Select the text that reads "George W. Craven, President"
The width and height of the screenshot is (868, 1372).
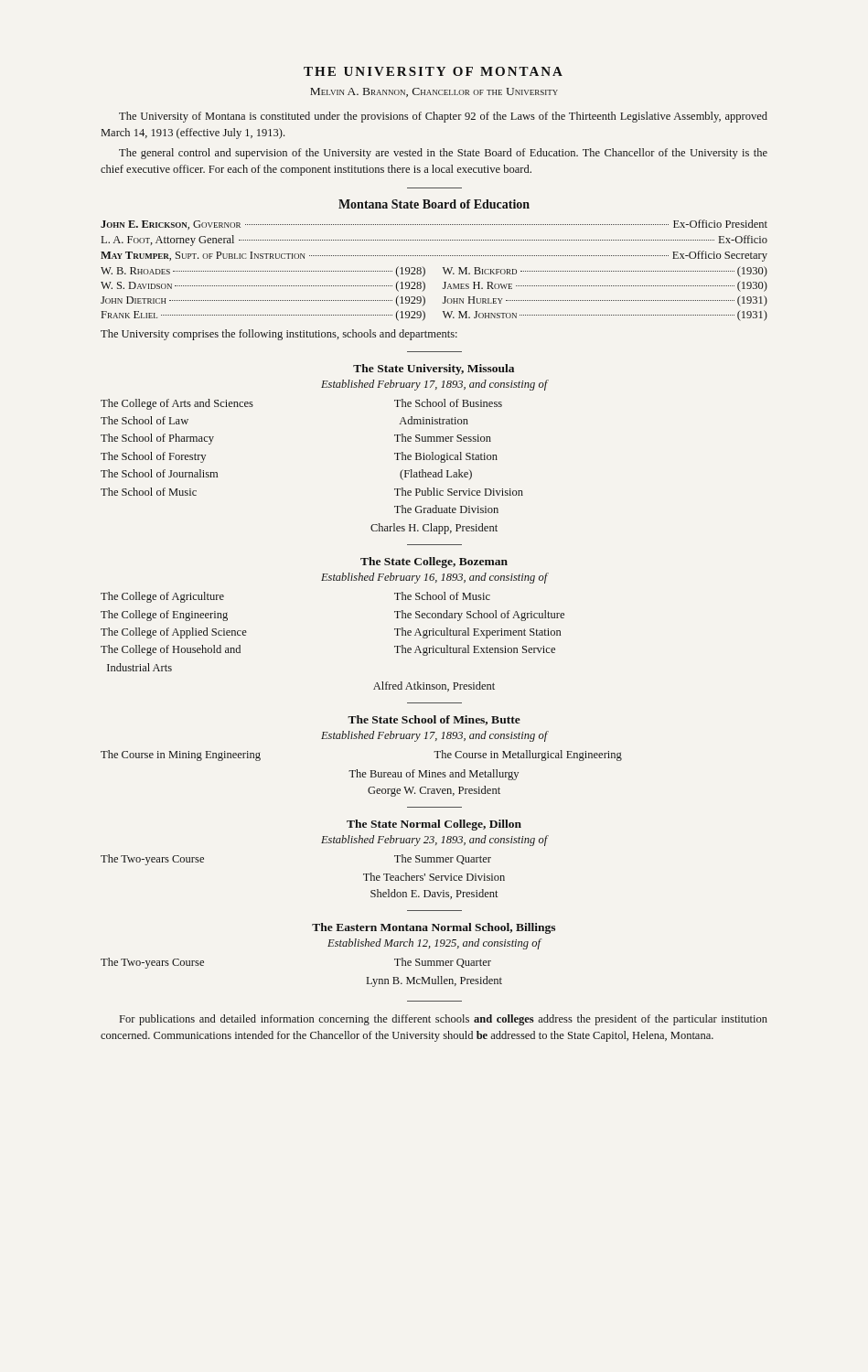[434, 790]
